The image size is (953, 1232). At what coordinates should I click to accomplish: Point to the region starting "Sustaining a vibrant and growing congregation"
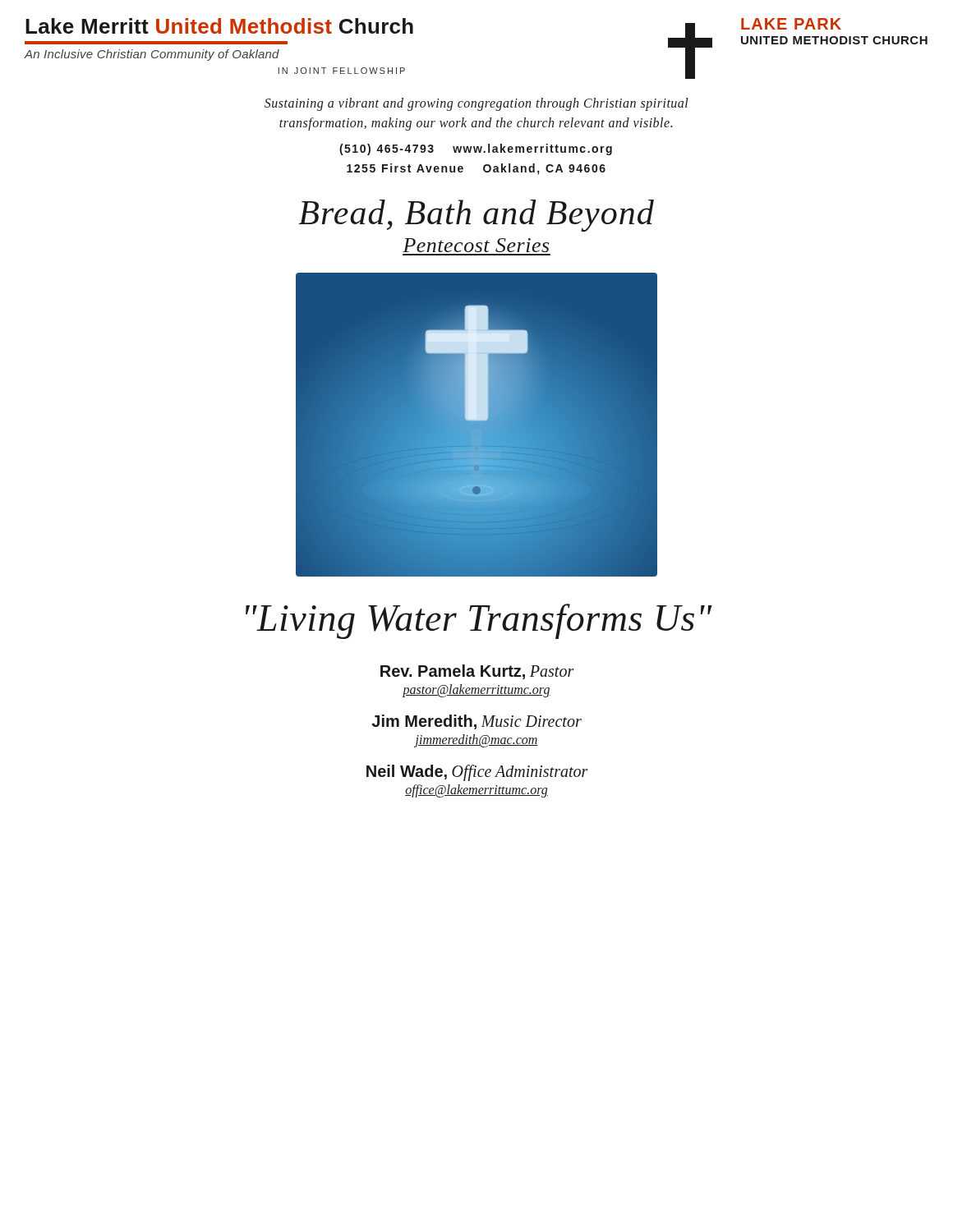476,113
